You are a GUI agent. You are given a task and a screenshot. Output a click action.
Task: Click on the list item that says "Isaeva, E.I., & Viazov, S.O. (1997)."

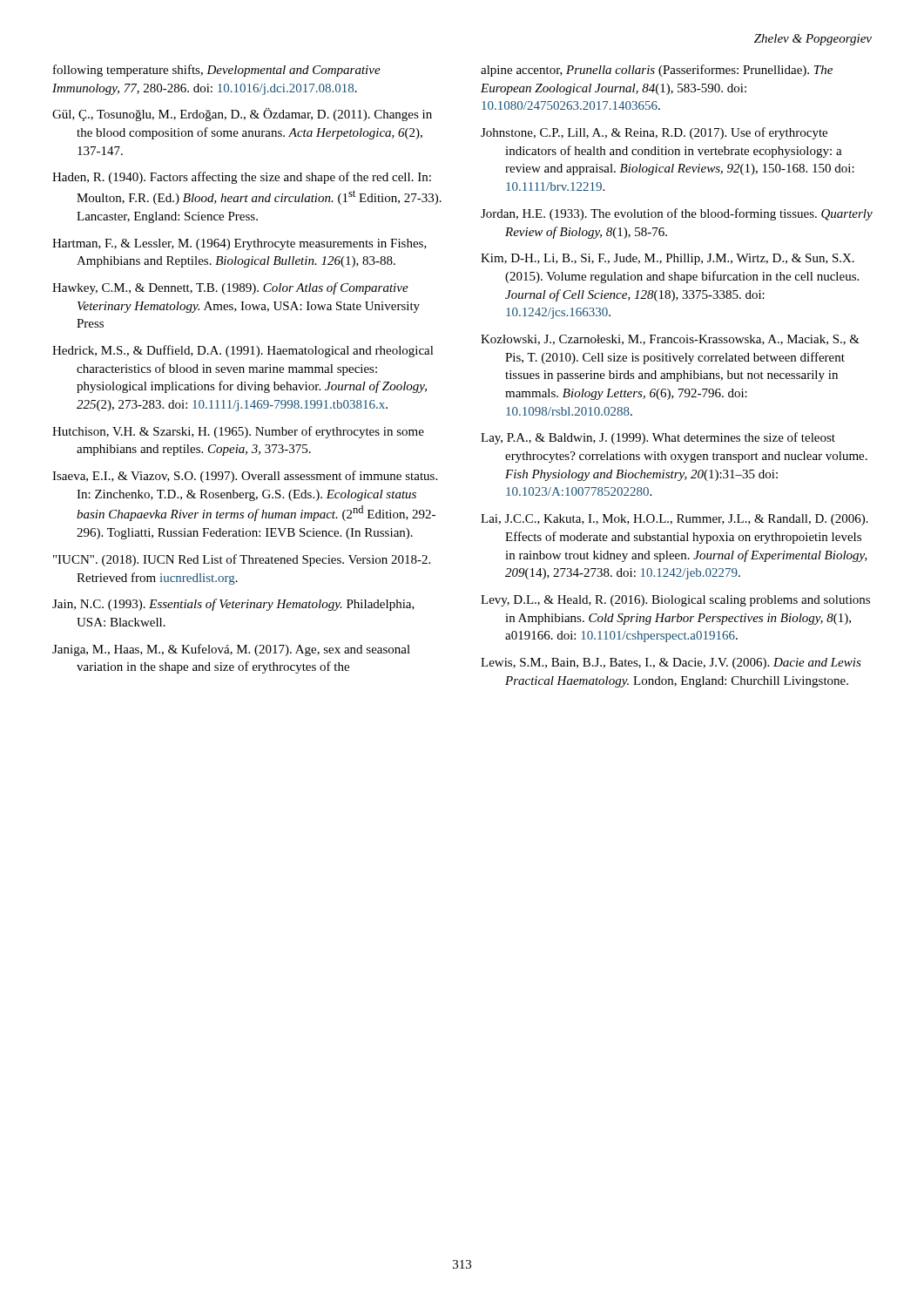pos(245,504)
